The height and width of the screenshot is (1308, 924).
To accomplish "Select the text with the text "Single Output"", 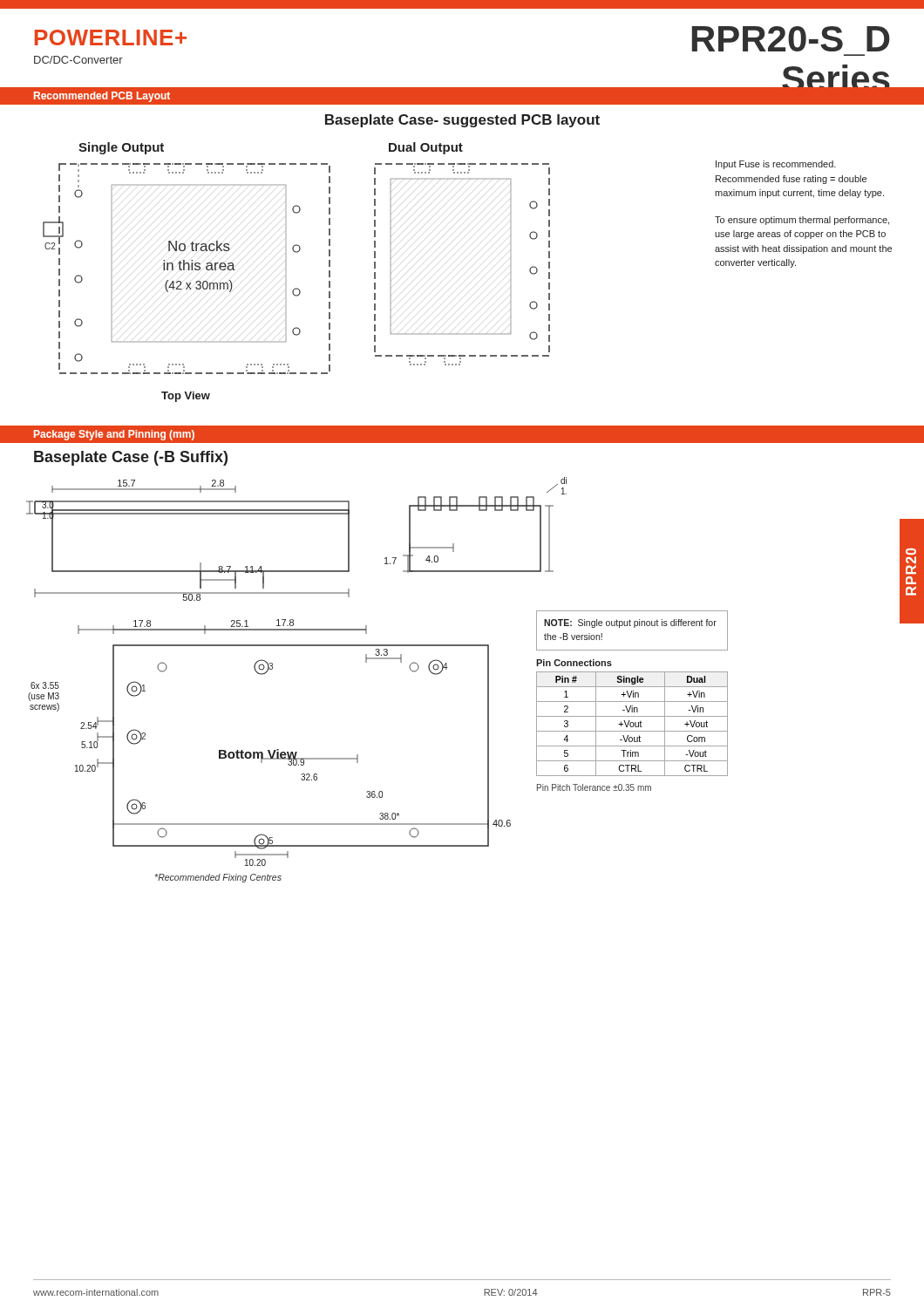I will [121, 147].
